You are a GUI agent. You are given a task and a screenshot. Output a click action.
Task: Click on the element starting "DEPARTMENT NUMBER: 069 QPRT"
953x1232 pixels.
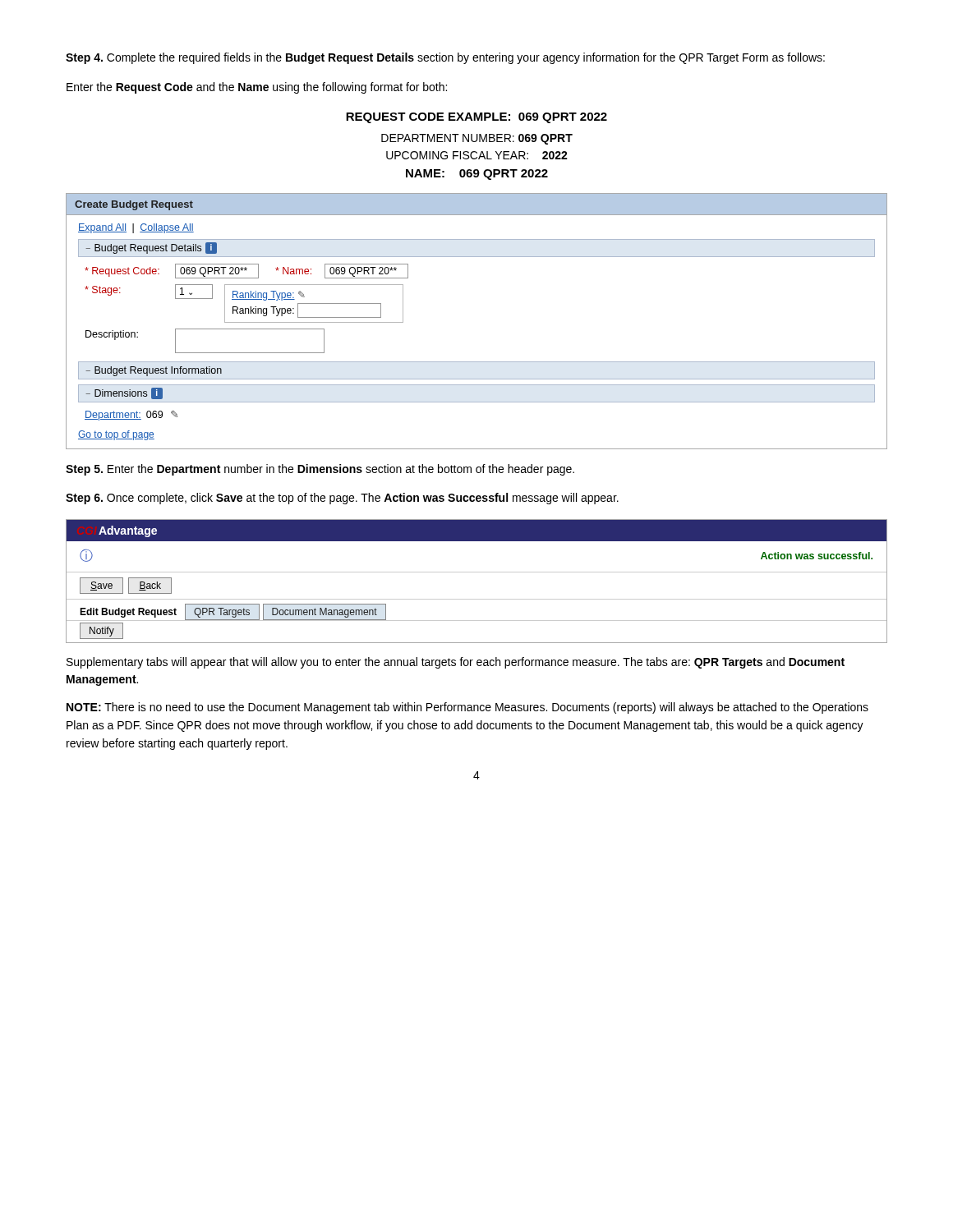(x=476, y=138)
